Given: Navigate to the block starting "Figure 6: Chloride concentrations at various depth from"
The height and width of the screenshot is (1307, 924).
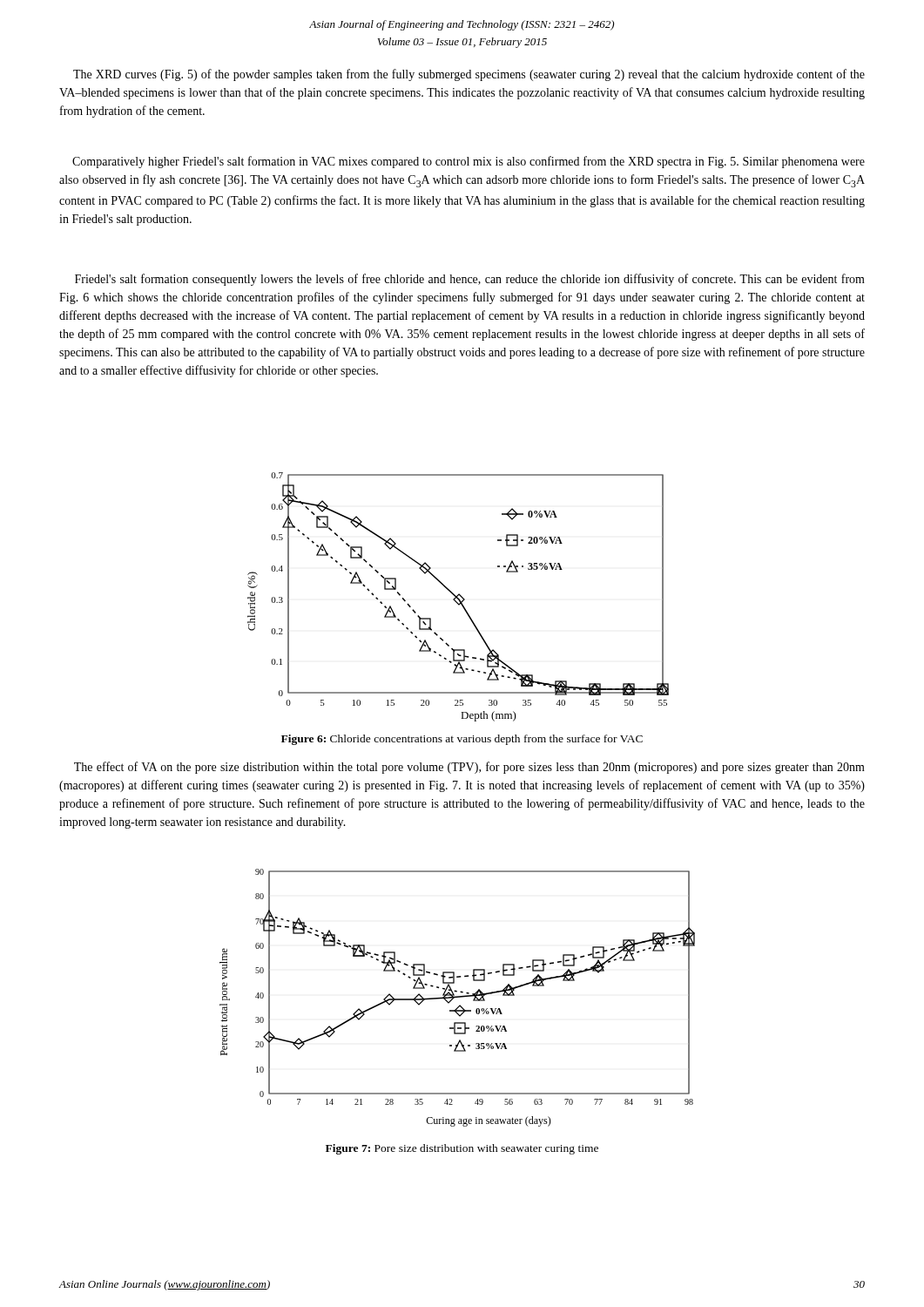Looking at the screenshot, I should click(462, 738).
